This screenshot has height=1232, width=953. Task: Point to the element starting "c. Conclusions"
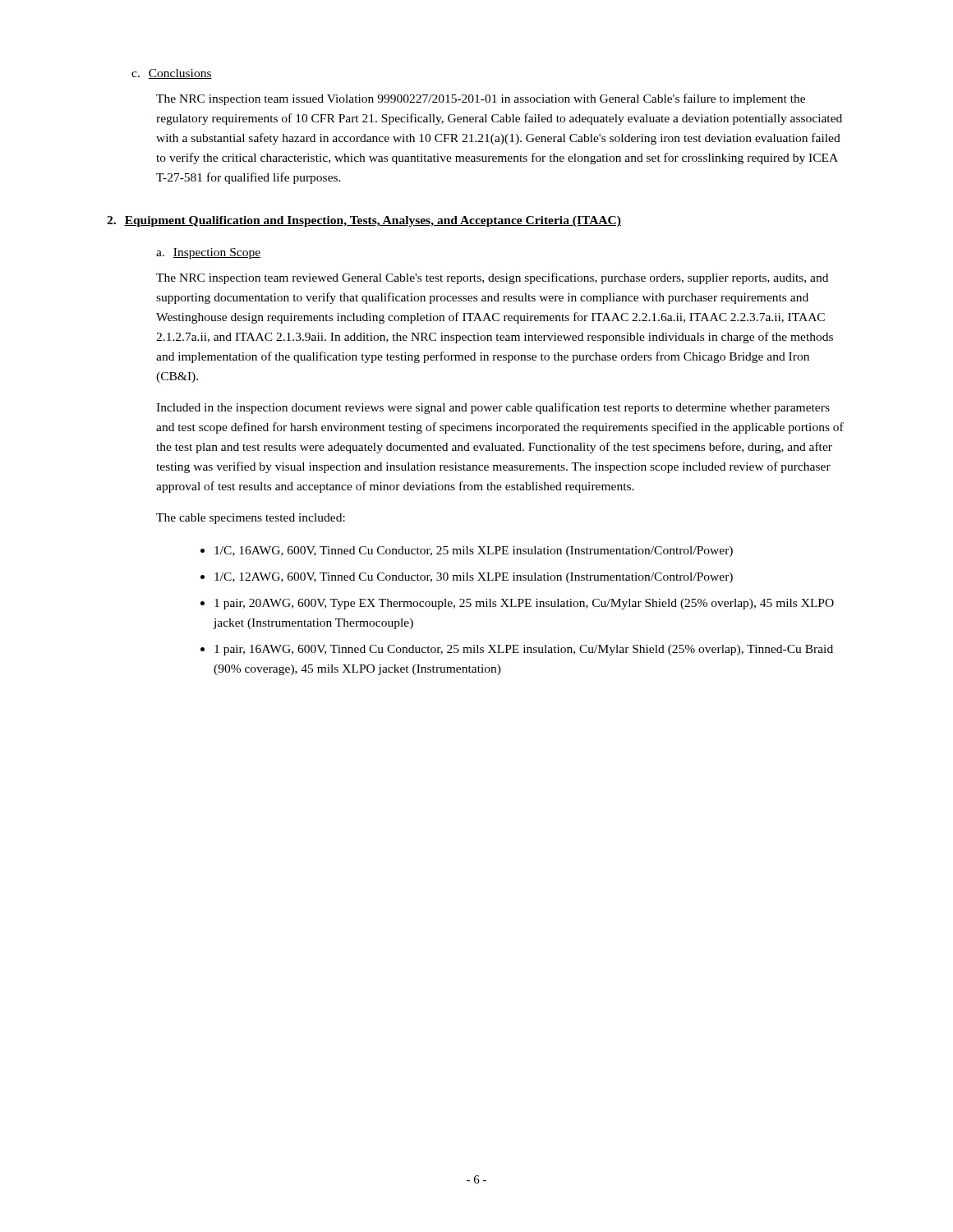tap(171, 73)
